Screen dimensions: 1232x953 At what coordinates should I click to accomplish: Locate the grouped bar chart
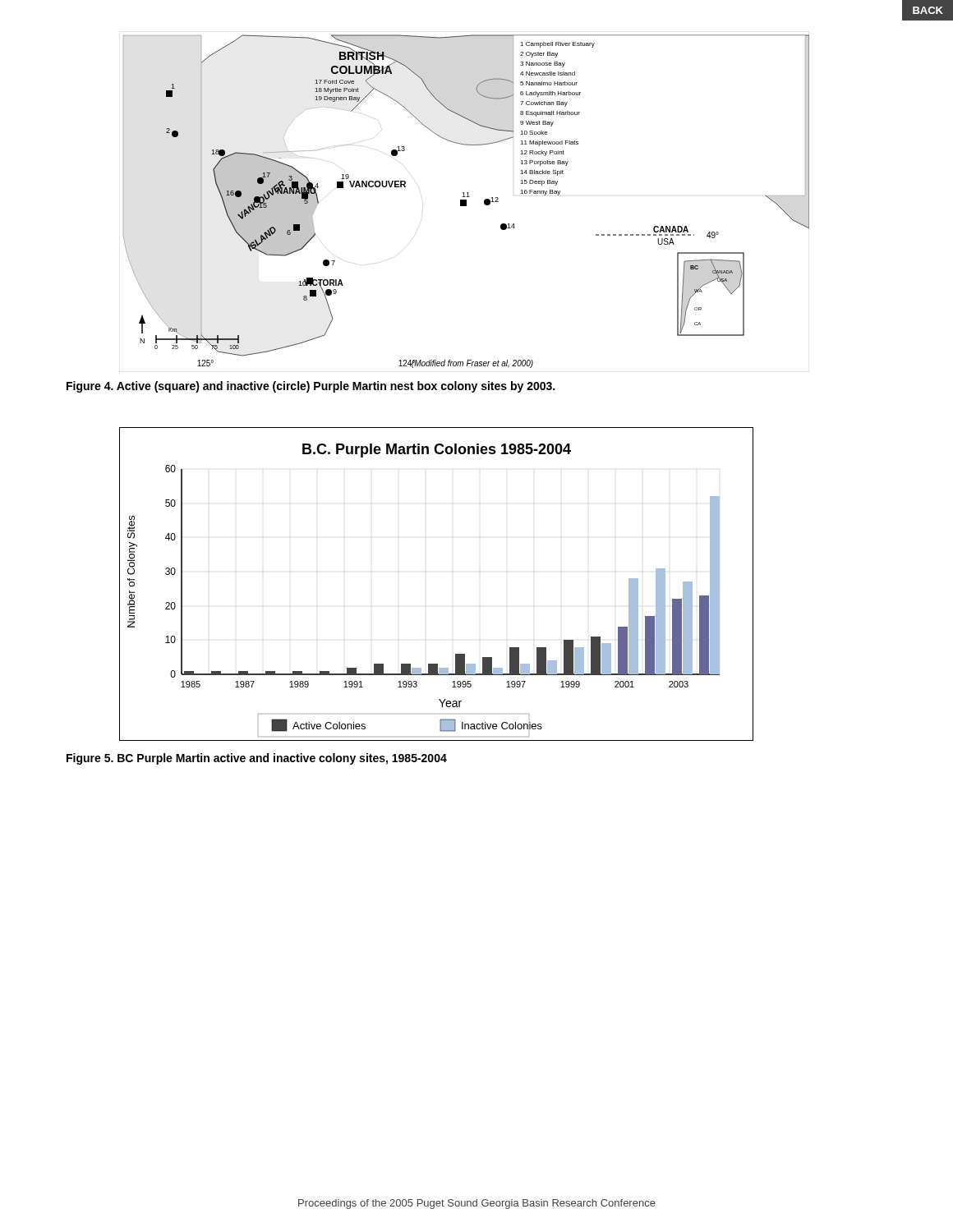coord(435,583)
